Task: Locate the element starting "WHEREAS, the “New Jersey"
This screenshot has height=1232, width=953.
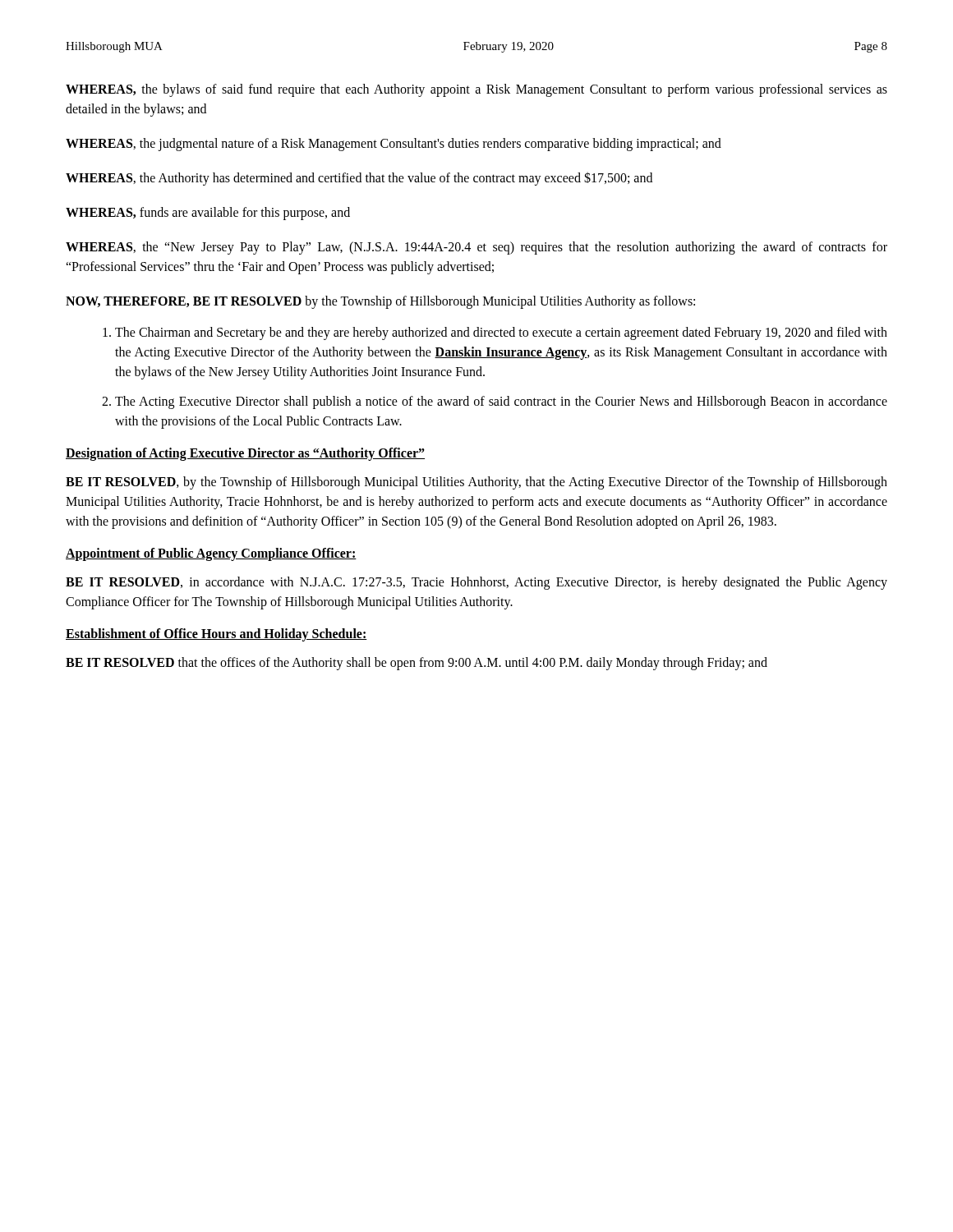Action: (476, 257)
